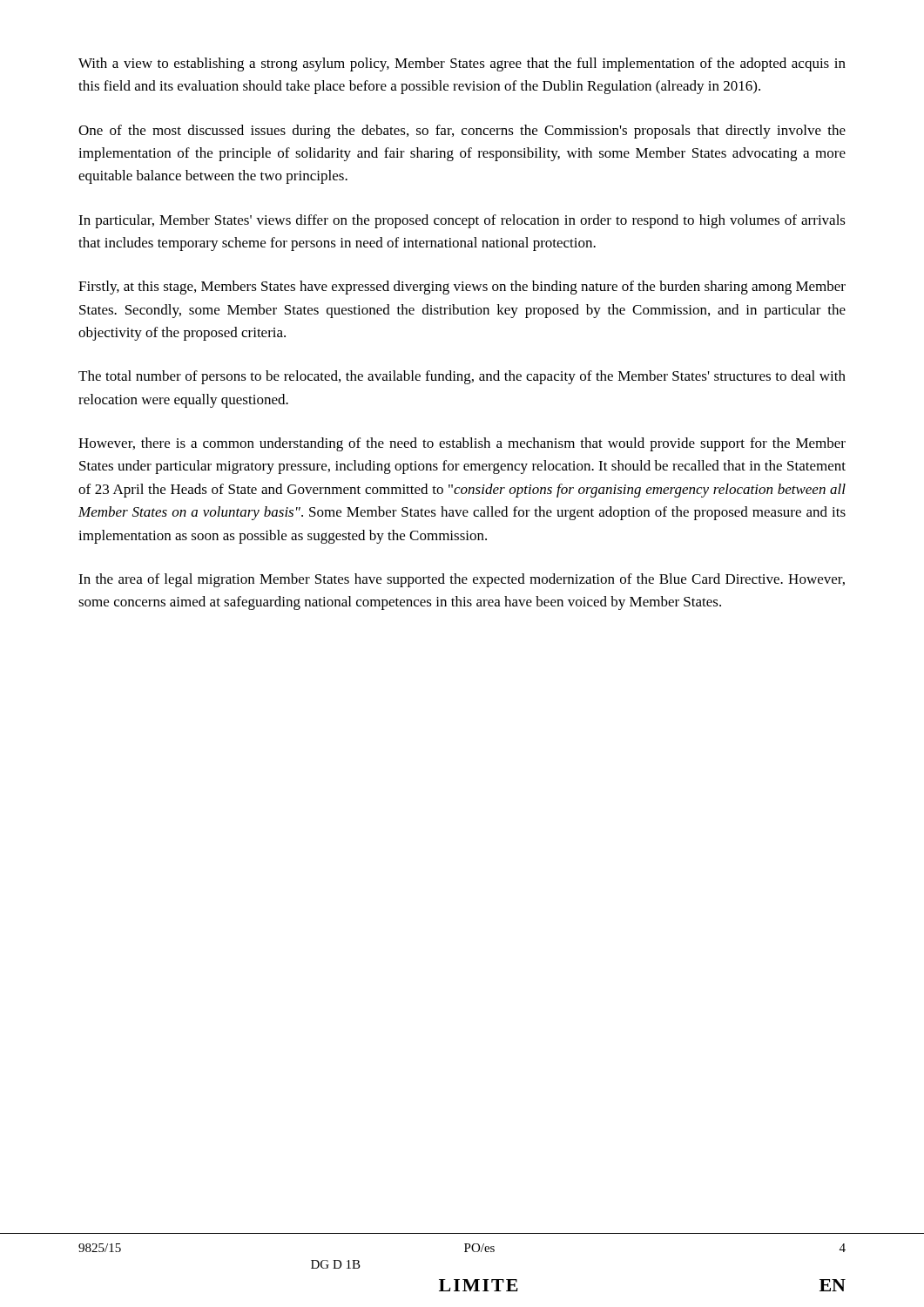Locate the text starting "With a view to establishing"
The image size is (924, 1307).
[462, 75]
